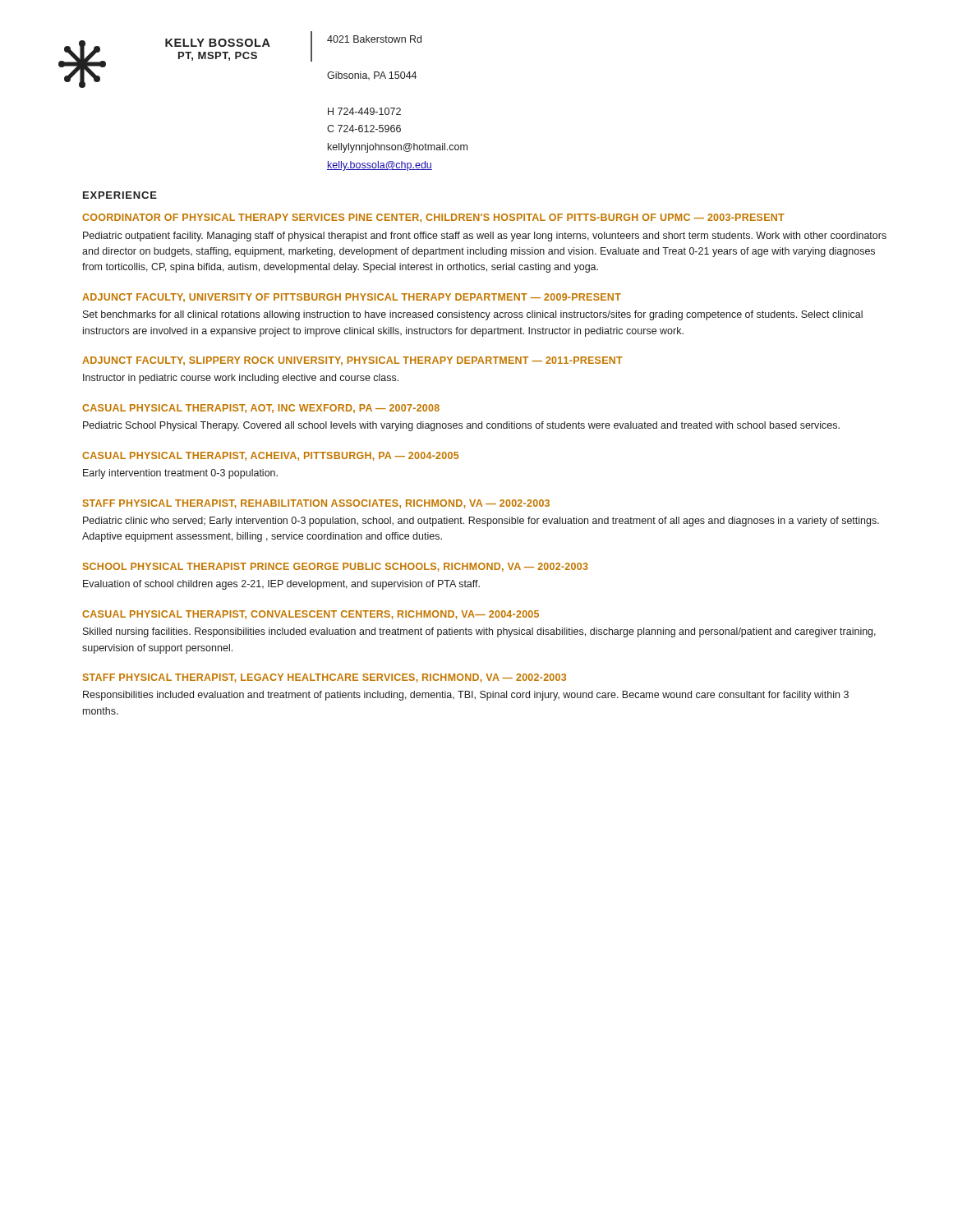This screenshot has height=1232, width=953.
Task: Navigate to the passage starting "Set benchmarks for"
Action: point(473,323)
